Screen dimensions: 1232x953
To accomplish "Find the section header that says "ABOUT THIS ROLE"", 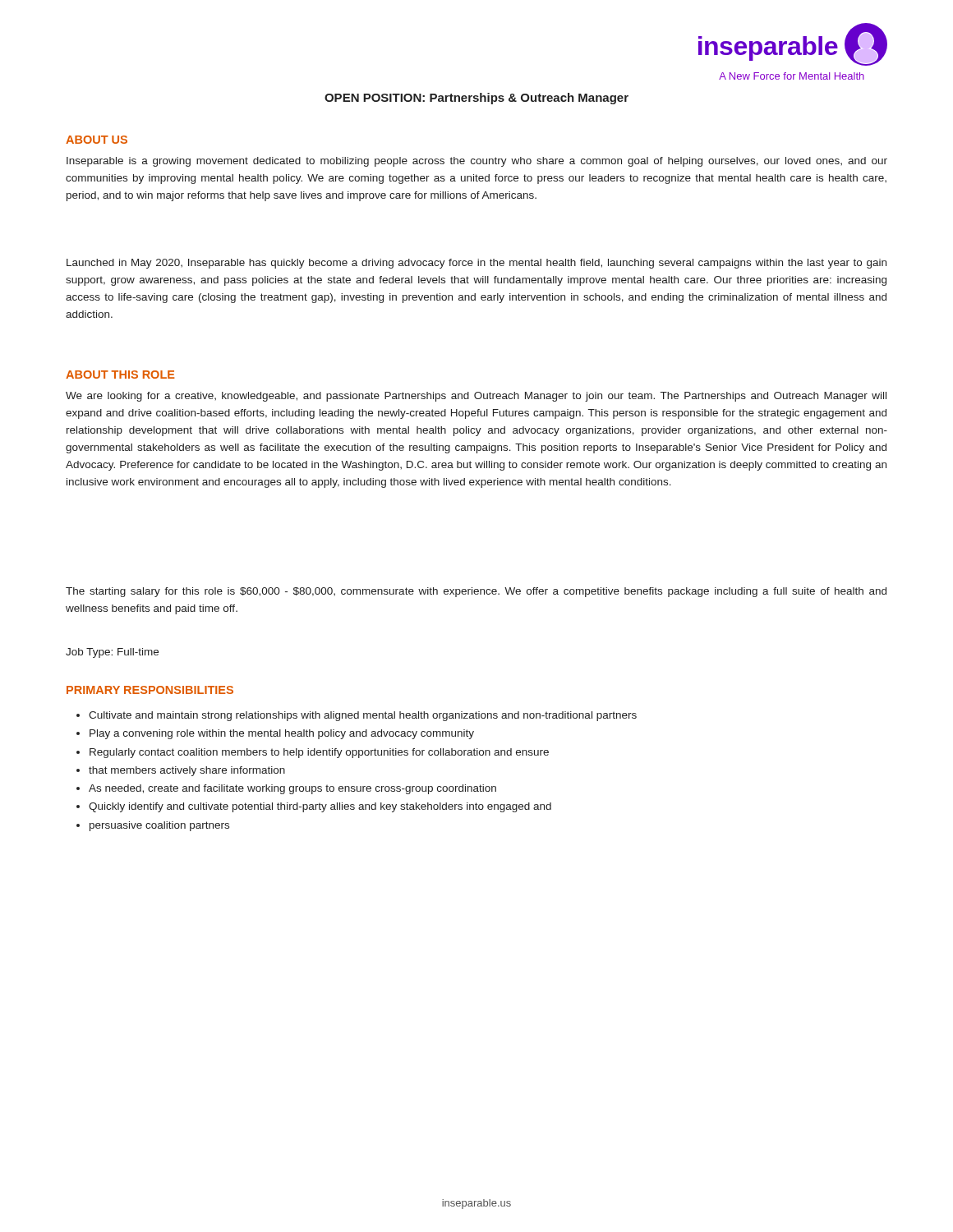I will [120, 375].
